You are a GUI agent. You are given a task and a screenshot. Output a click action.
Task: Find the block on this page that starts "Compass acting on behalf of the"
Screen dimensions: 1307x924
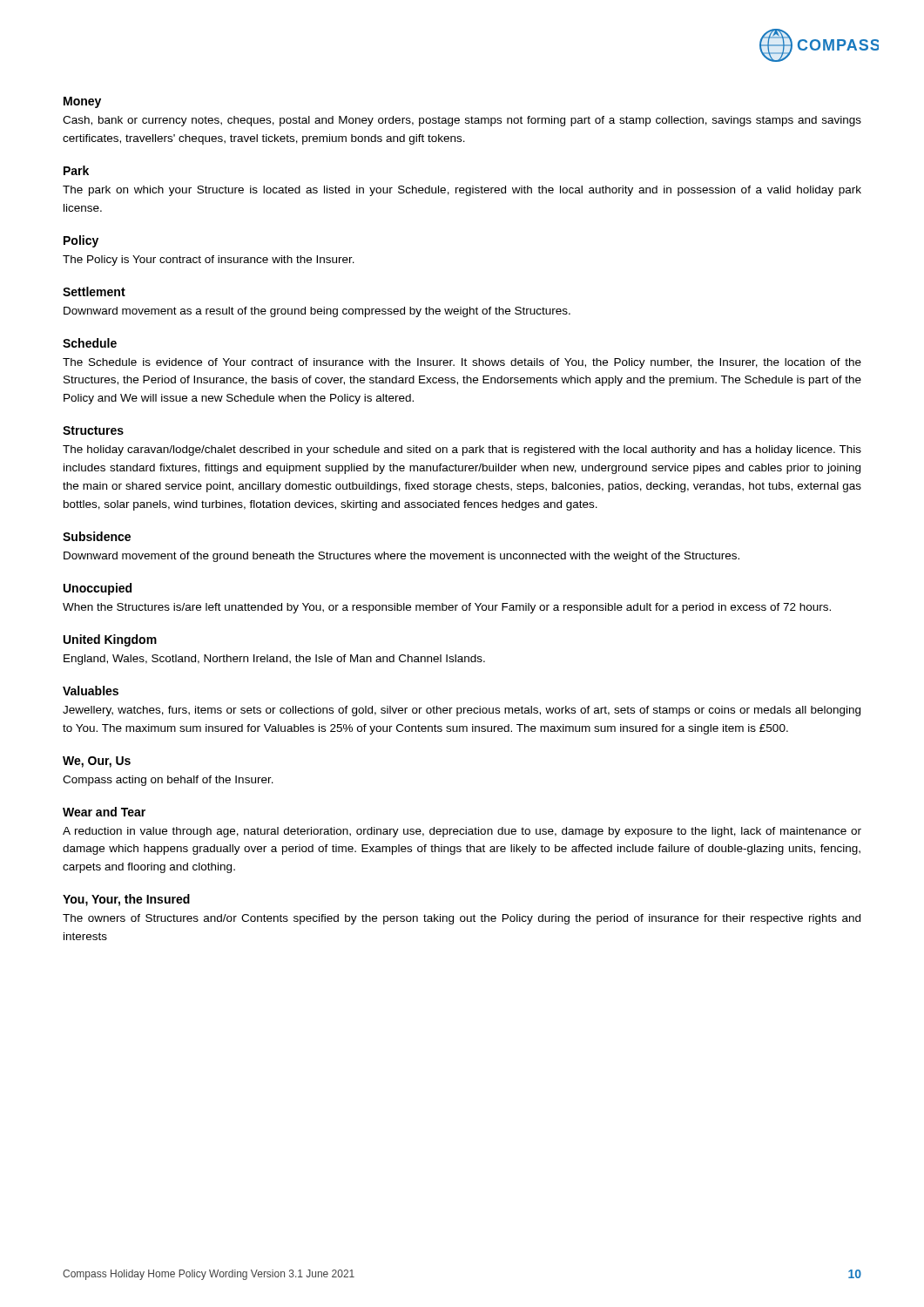(168, 779)
